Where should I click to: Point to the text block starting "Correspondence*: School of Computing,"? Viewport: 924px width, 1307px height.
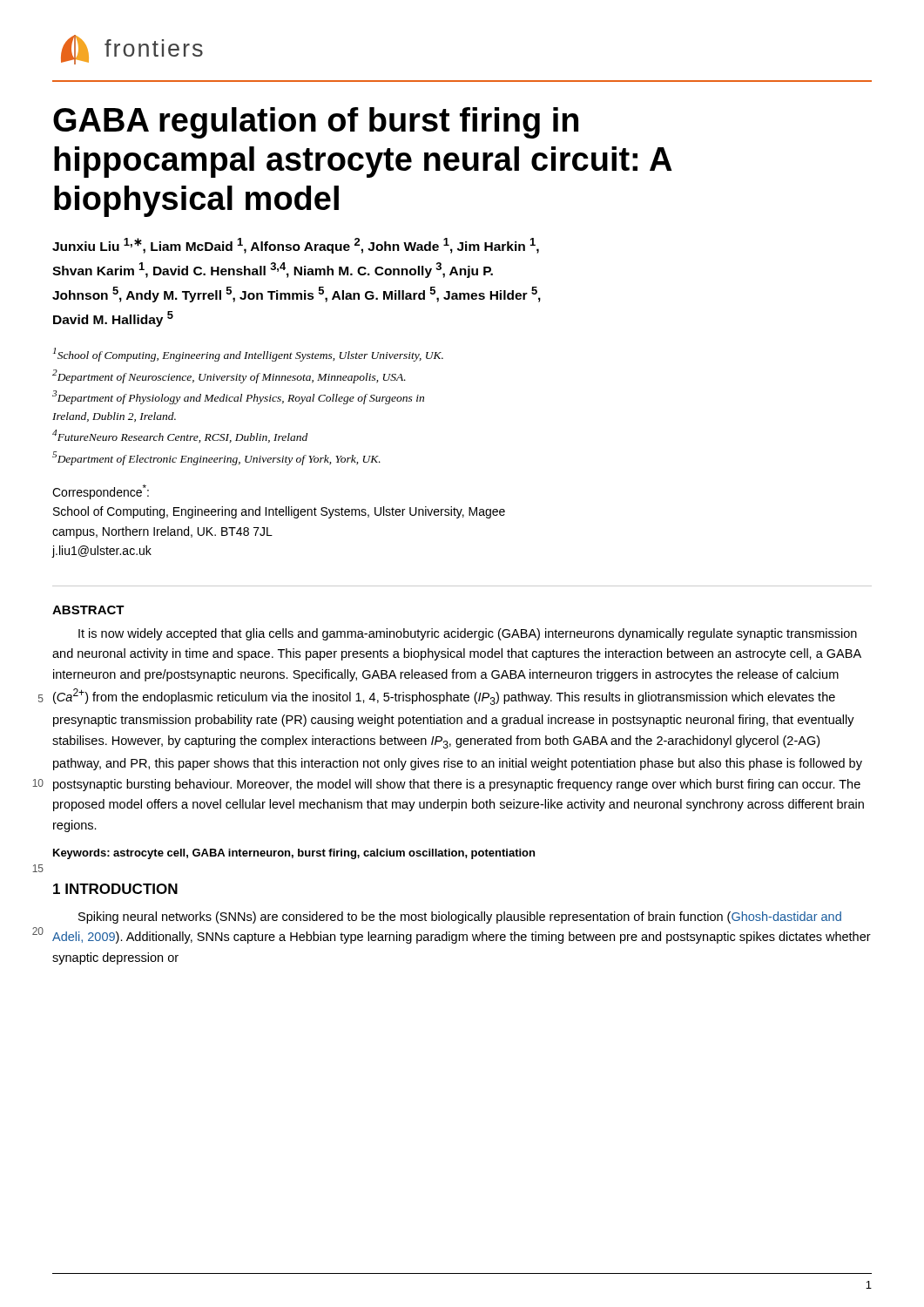279,520
